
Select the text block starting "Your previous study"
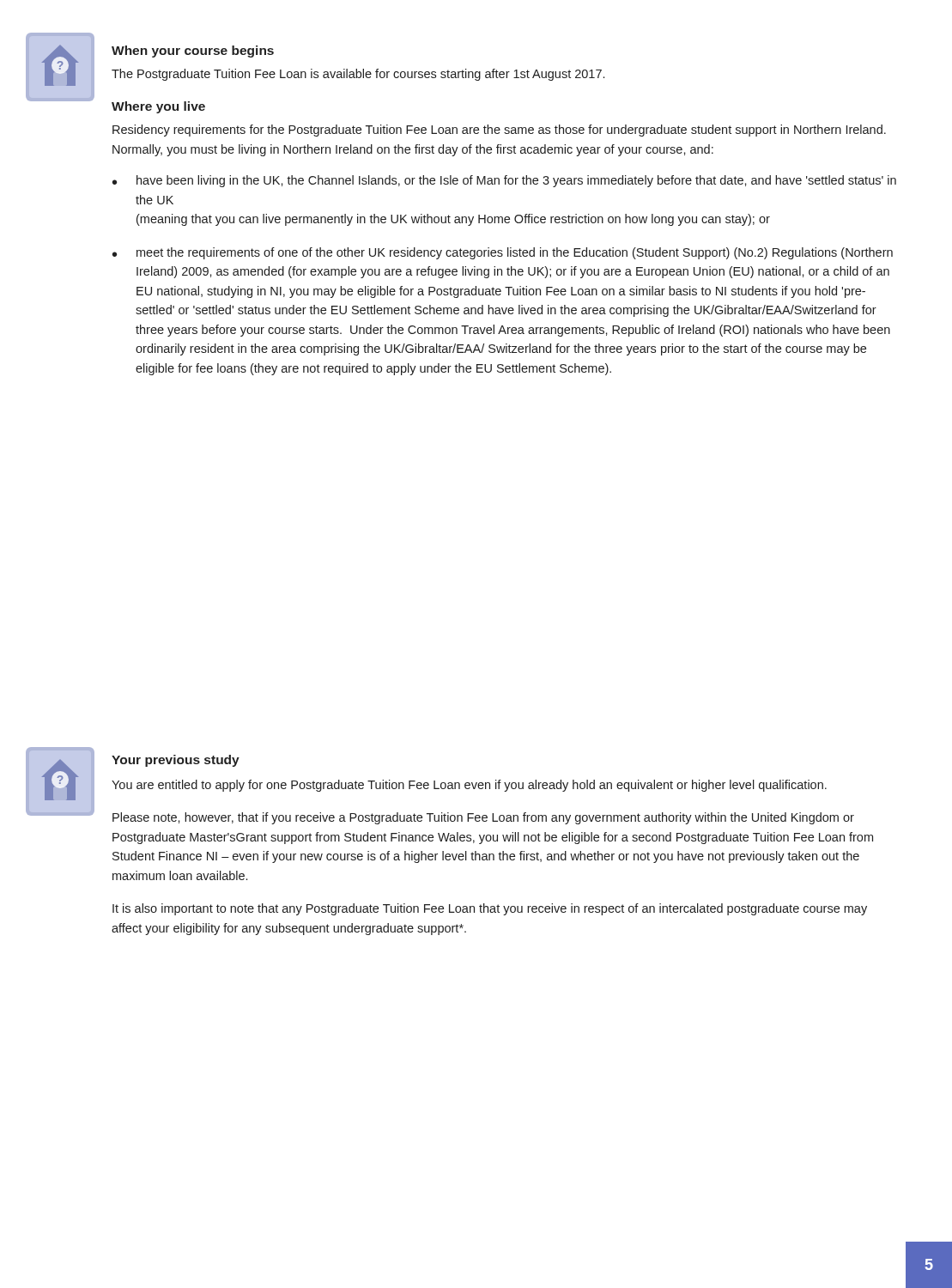pyautogui.click(x=175, y=759)
